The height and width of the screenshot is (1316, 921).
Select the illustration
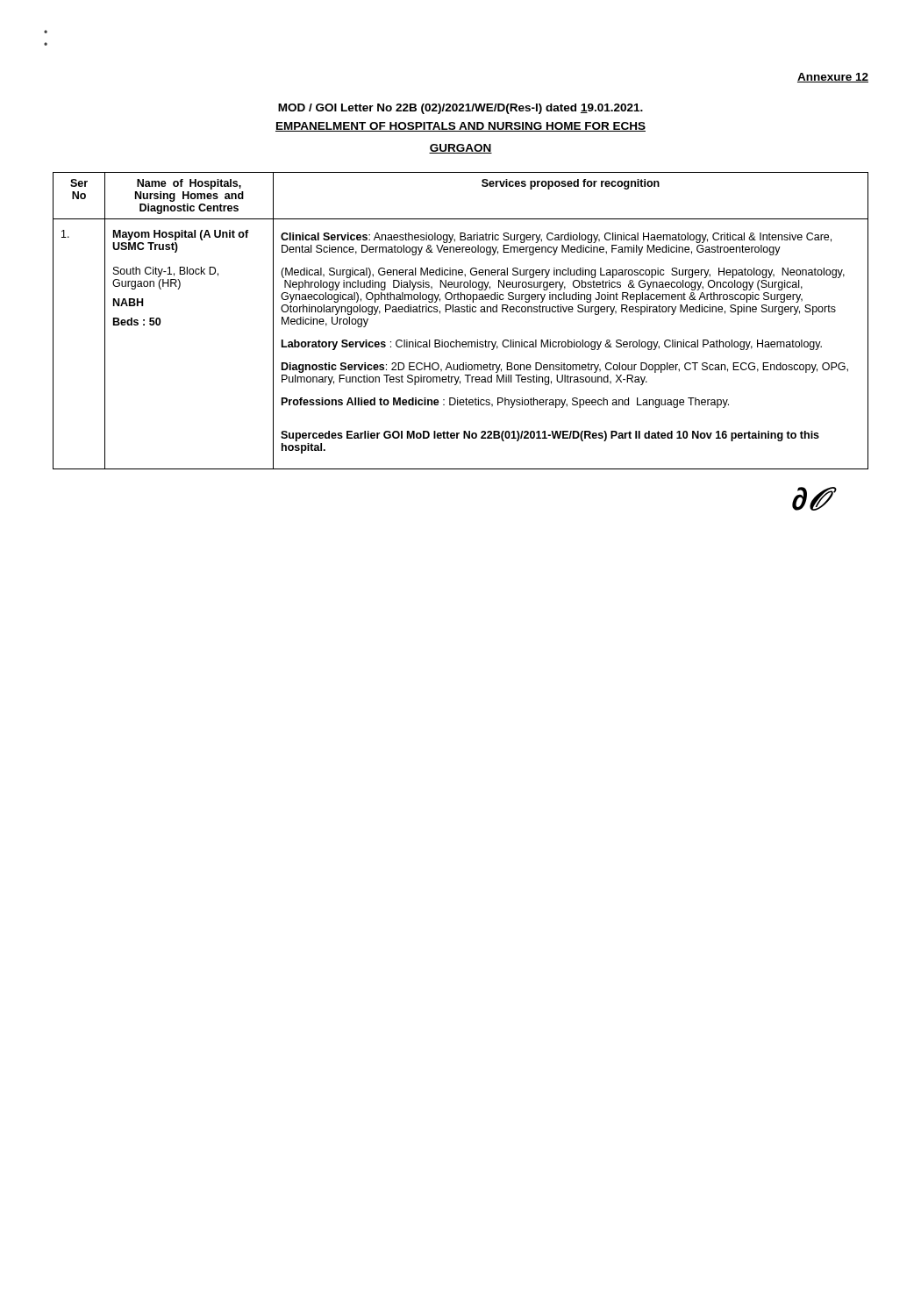pyautogui.click(x=458, y=500)
